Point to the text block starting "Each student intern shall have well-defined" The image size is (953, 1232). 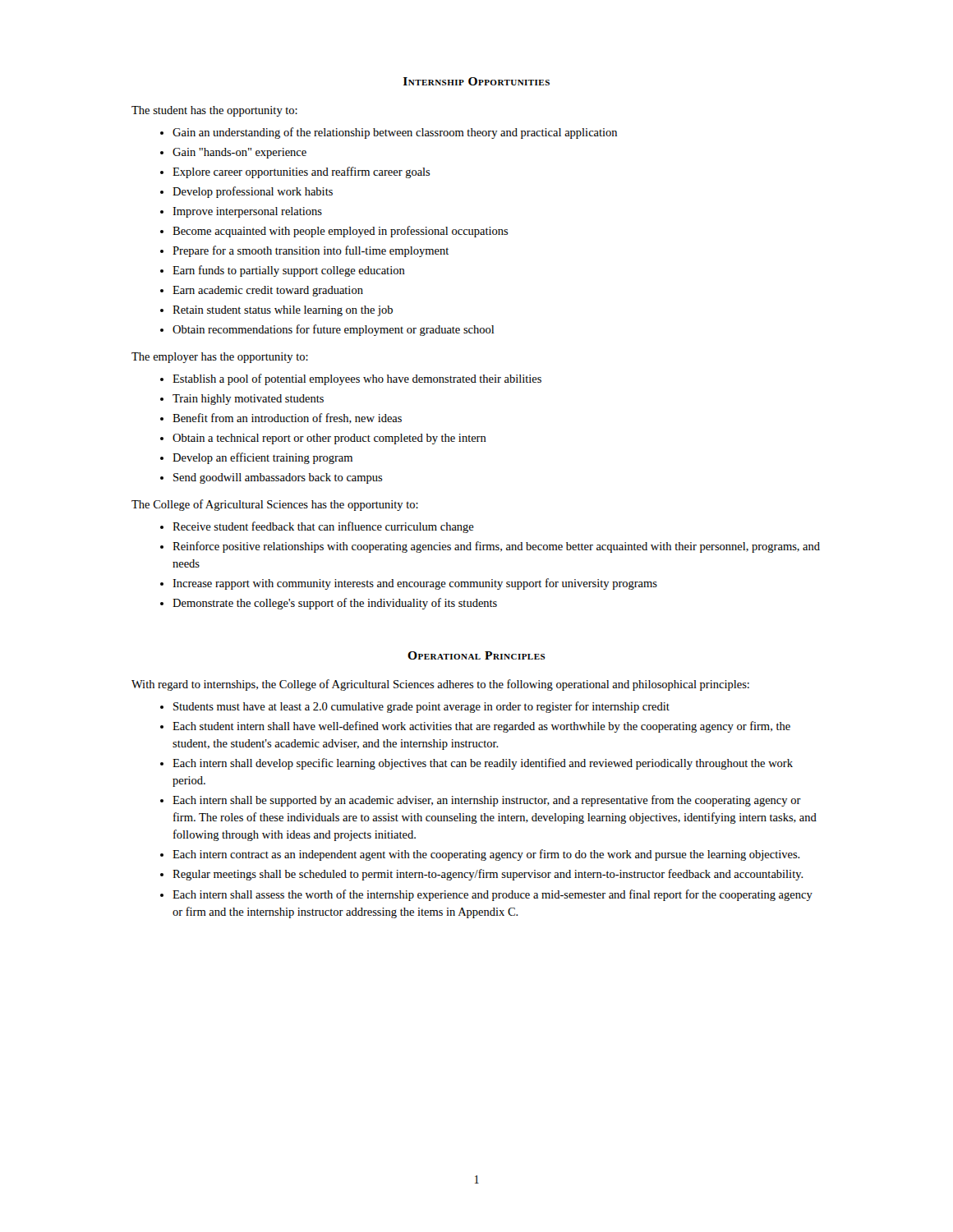click(481, 735)
